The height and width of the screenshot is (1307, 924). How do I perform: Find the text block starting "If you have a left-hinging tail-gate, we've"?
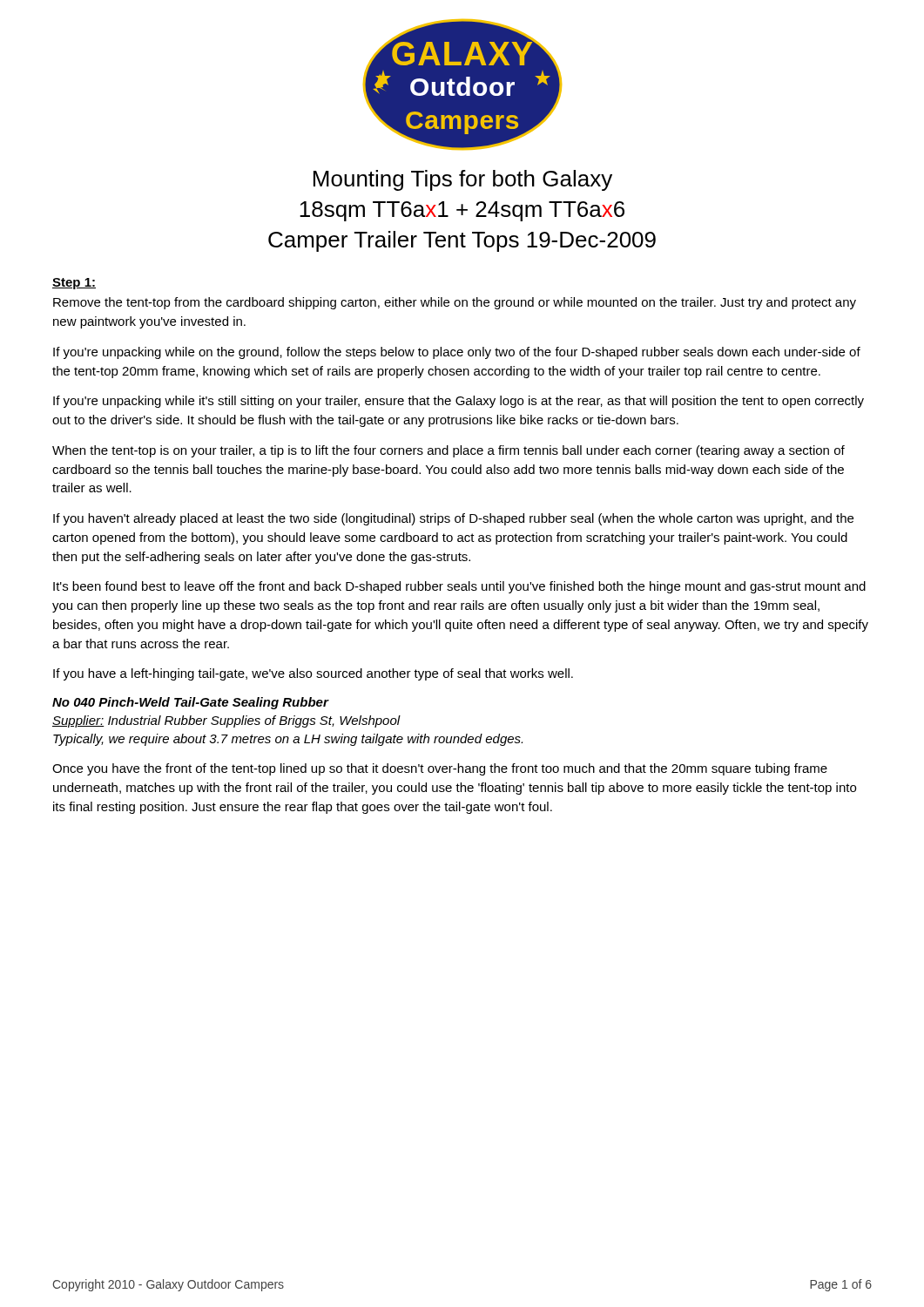(x=313, y=673)
